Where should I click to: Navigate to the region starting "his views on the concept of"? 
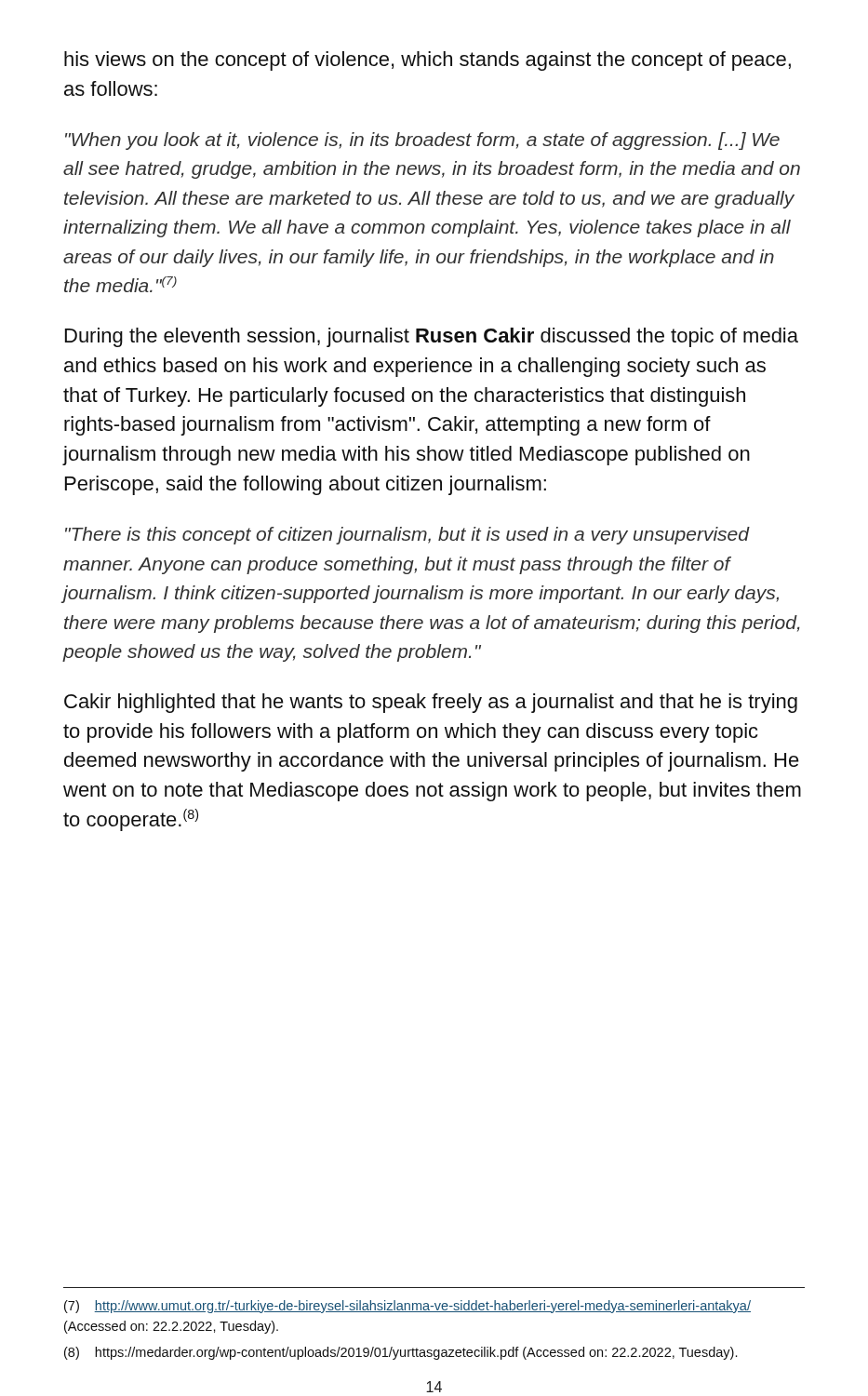tap(428, 74)
